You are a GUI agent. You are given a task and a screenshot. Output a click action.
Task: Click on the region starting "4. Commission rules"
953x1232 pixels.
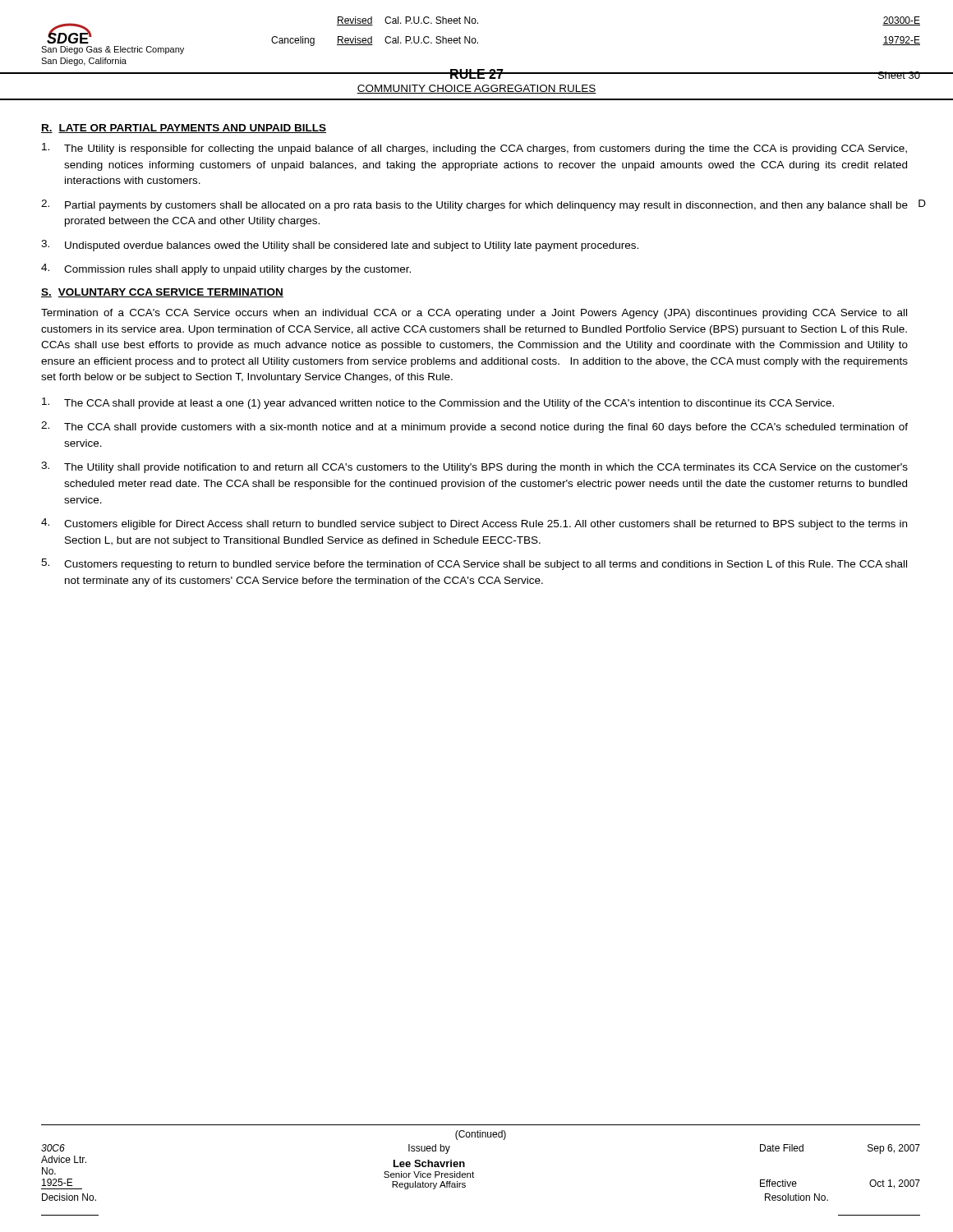click(x=226, y=269)
